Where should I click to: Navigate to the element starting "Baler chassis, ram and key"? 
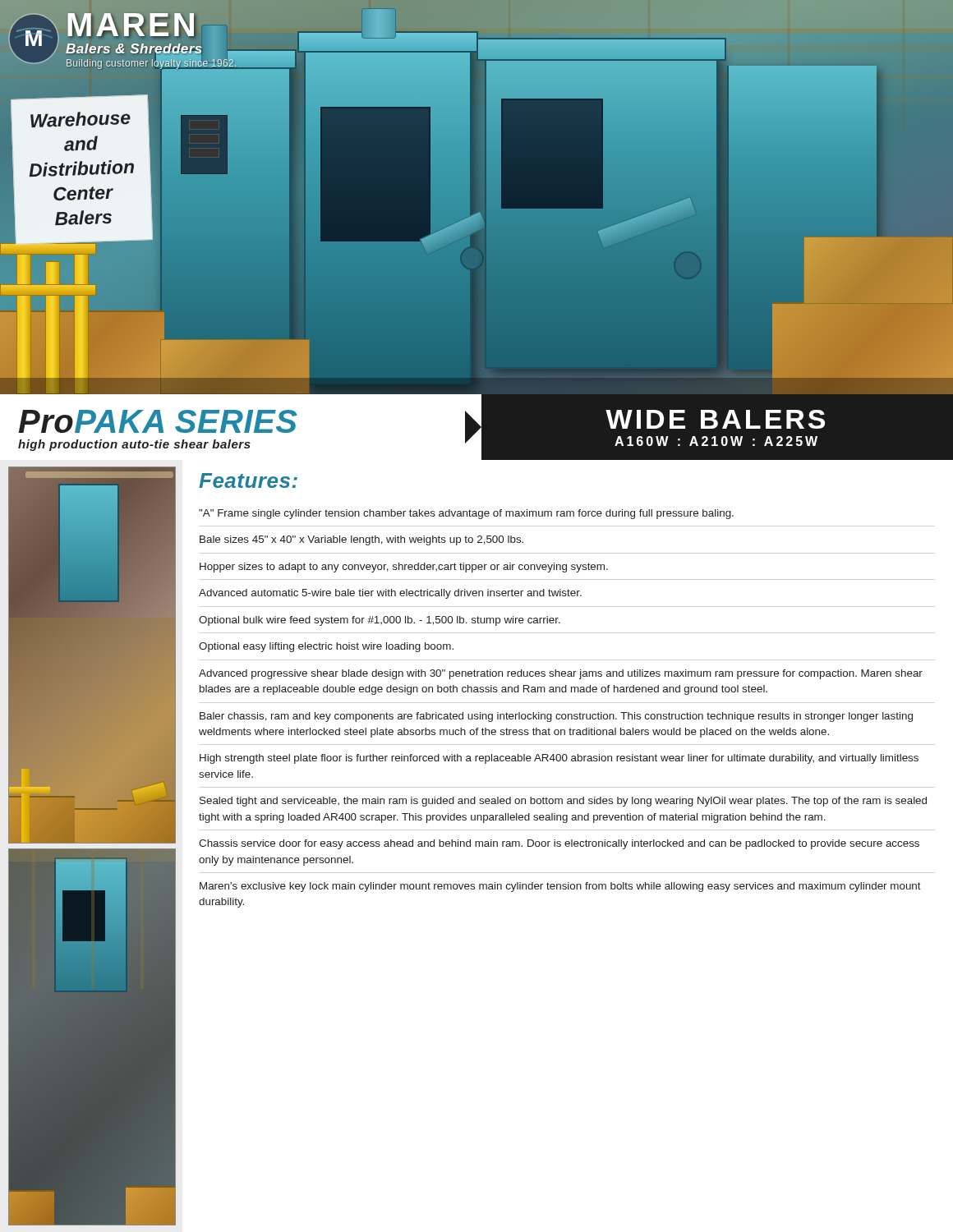coord(556,723)
